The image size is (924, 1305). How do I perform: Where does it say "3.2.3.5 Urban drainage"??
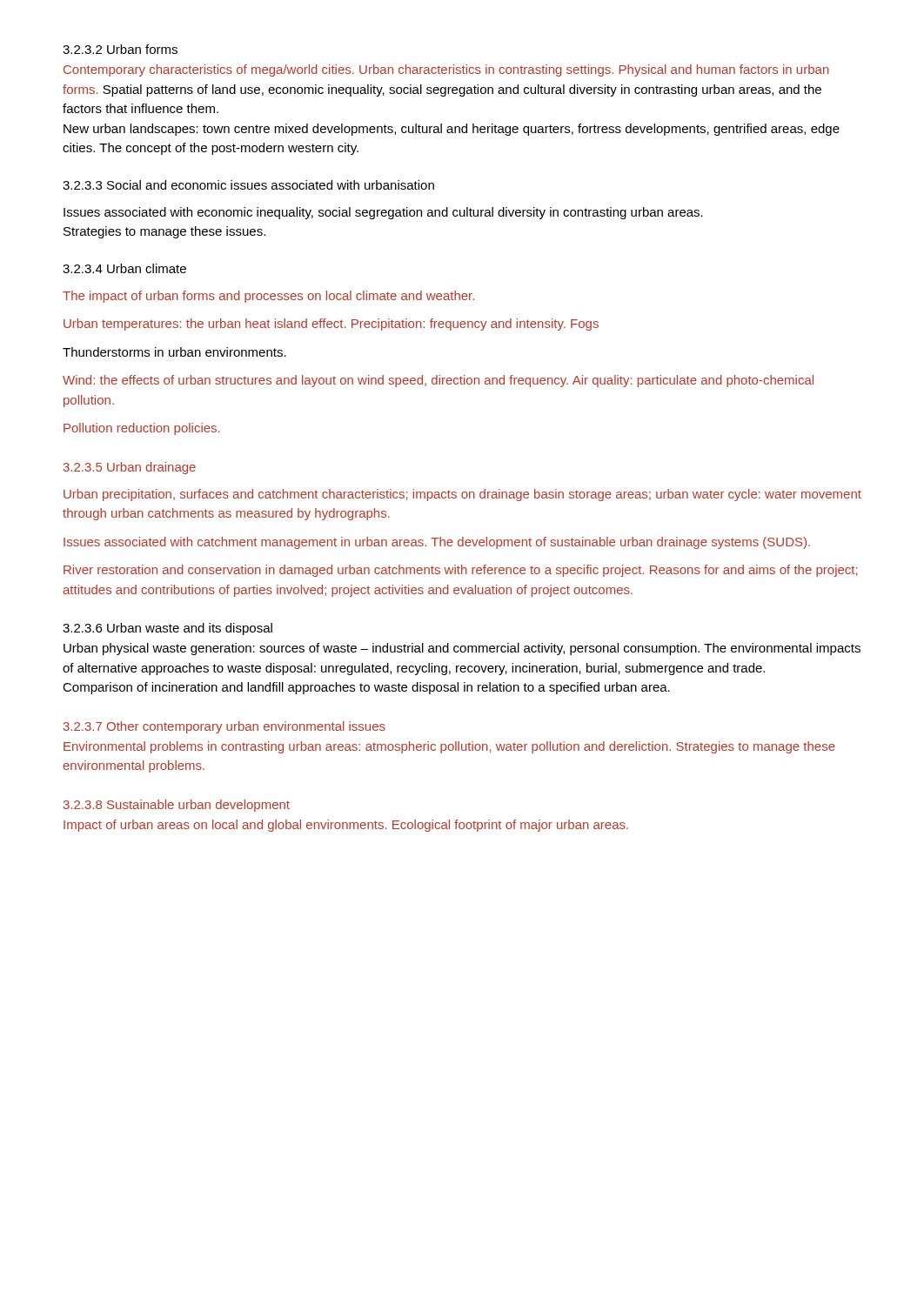click(129, 466)
